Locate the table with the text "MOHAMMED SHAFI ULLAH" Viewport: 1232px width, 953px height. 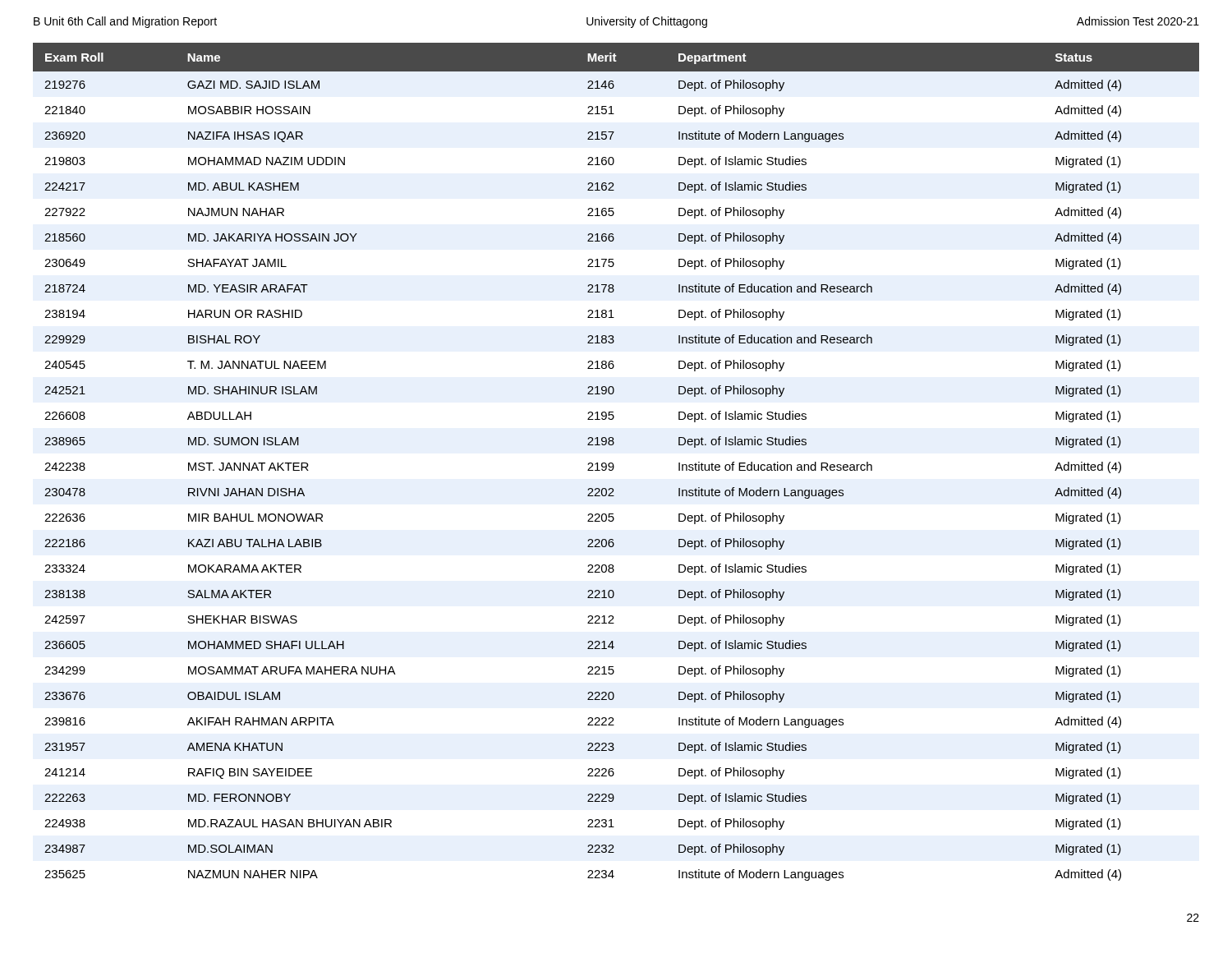pos(616,465)
